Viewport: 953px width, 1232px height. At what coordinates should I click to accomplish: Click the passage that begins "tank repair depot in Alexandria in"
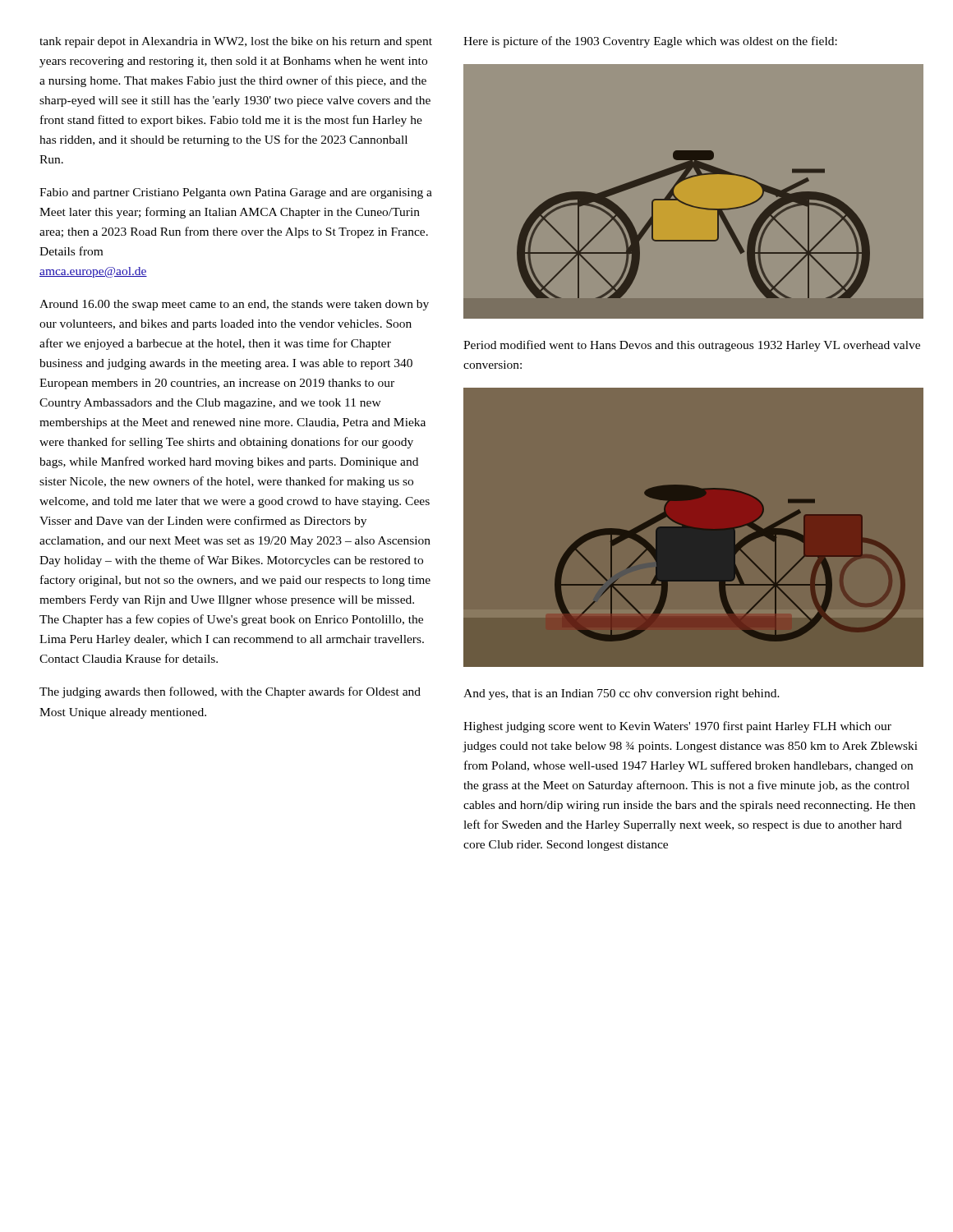(237, 100)
